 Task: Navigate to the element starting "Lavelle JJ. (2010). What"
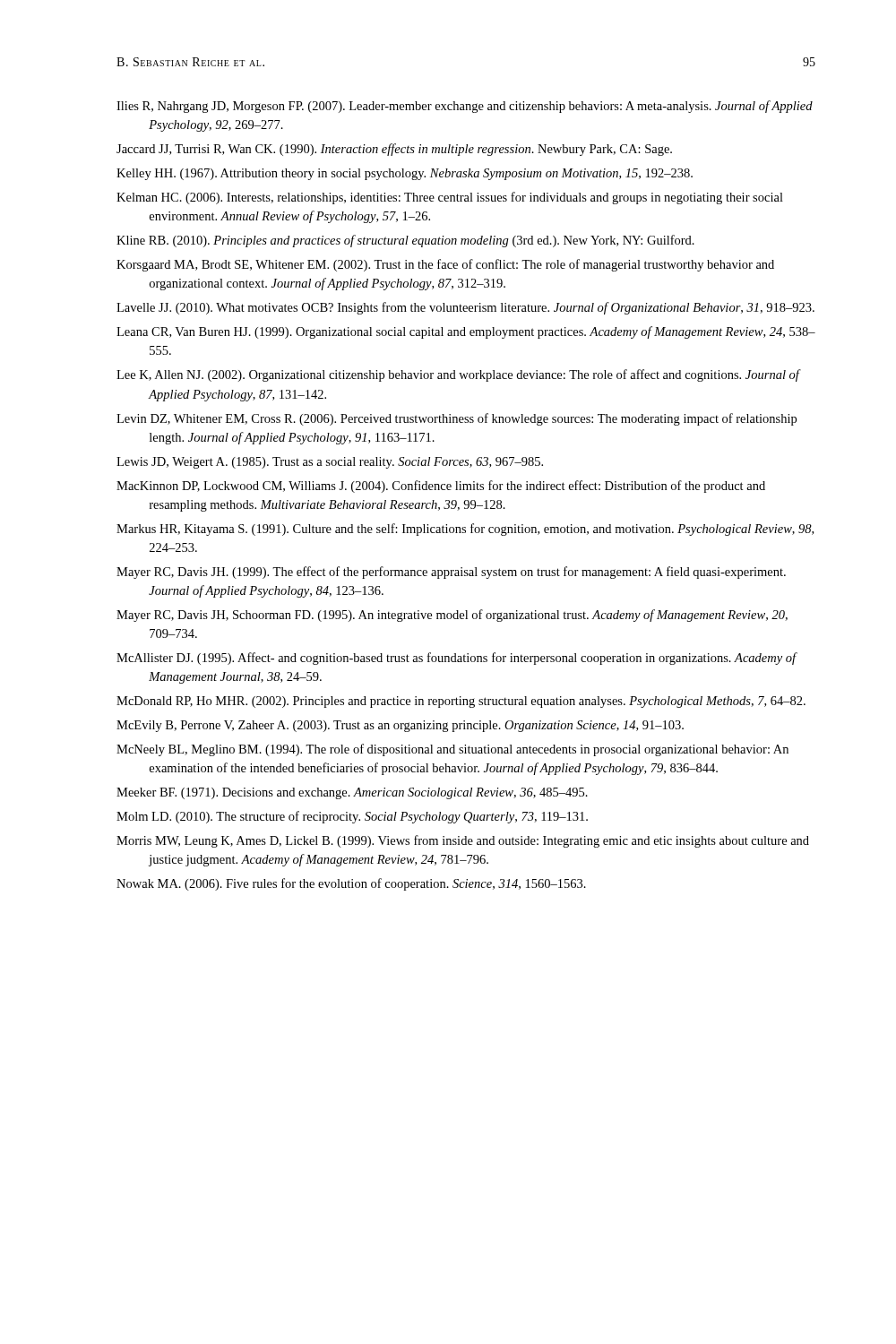tap(466, 308)
